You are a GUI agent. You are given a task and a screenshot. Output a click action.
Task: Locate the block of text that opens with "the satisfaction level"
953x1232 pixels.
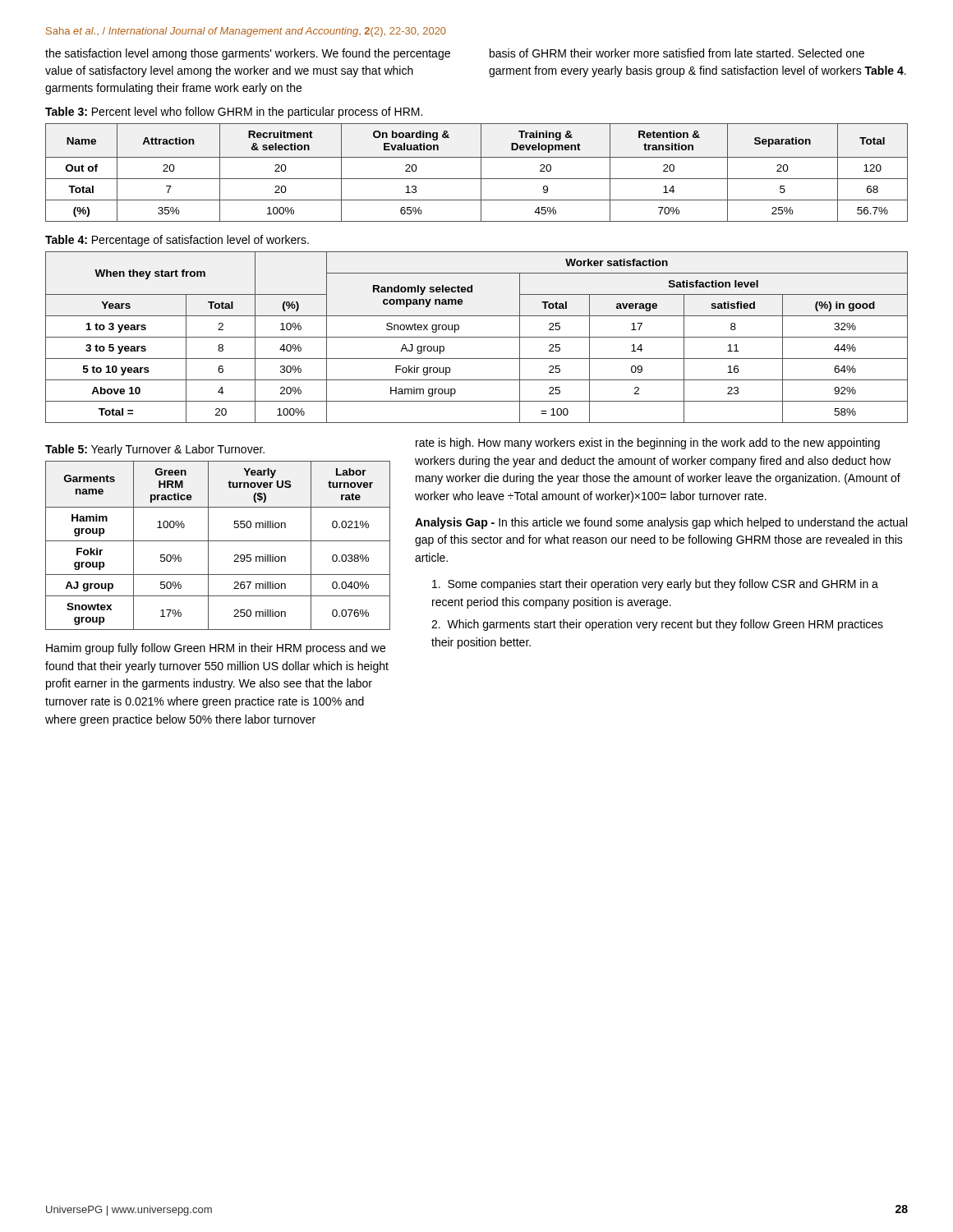click(248, 71)
